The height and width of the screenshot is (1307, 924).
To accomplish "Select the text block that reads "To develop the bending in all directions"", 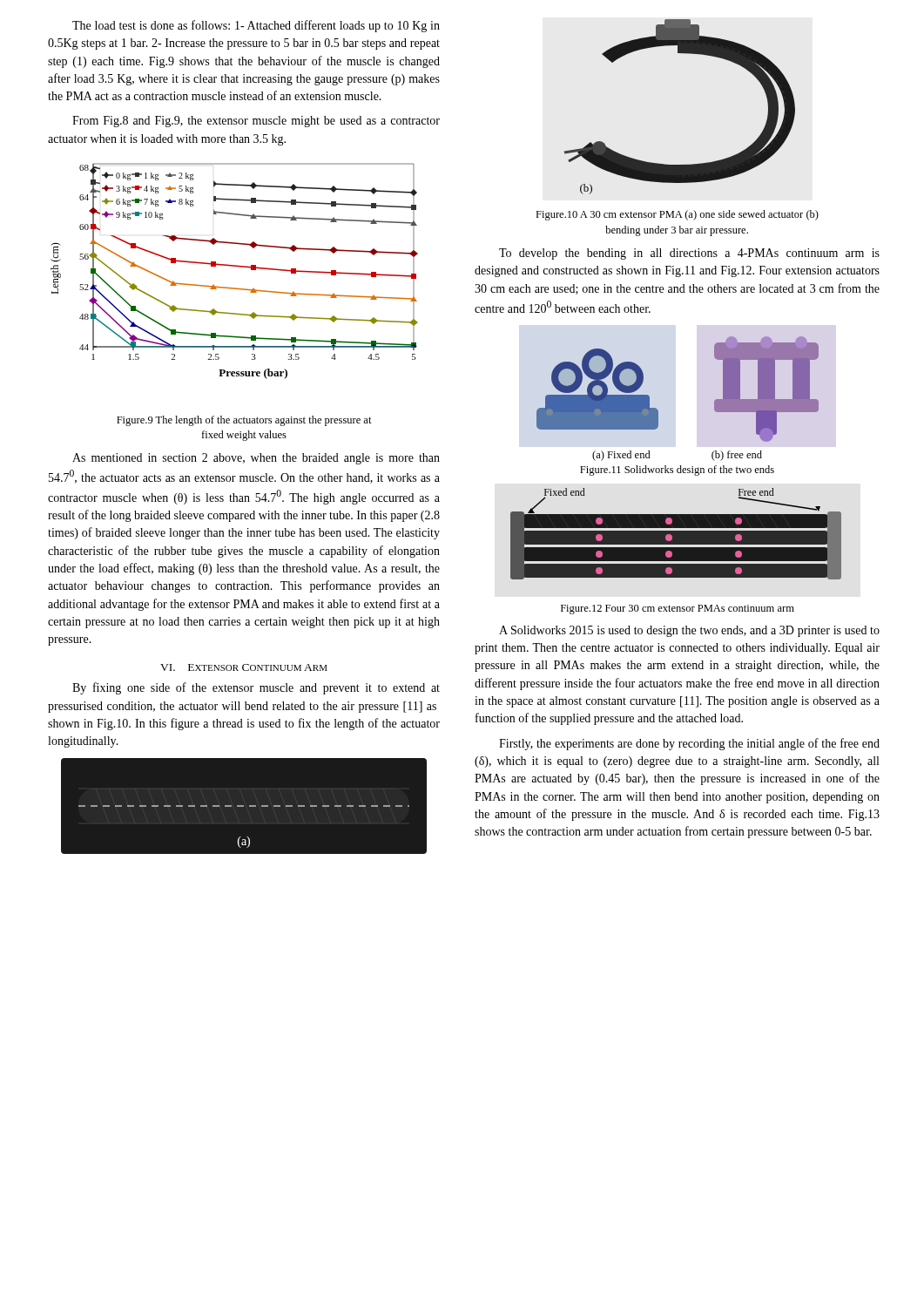I will (x=677, y=281).
